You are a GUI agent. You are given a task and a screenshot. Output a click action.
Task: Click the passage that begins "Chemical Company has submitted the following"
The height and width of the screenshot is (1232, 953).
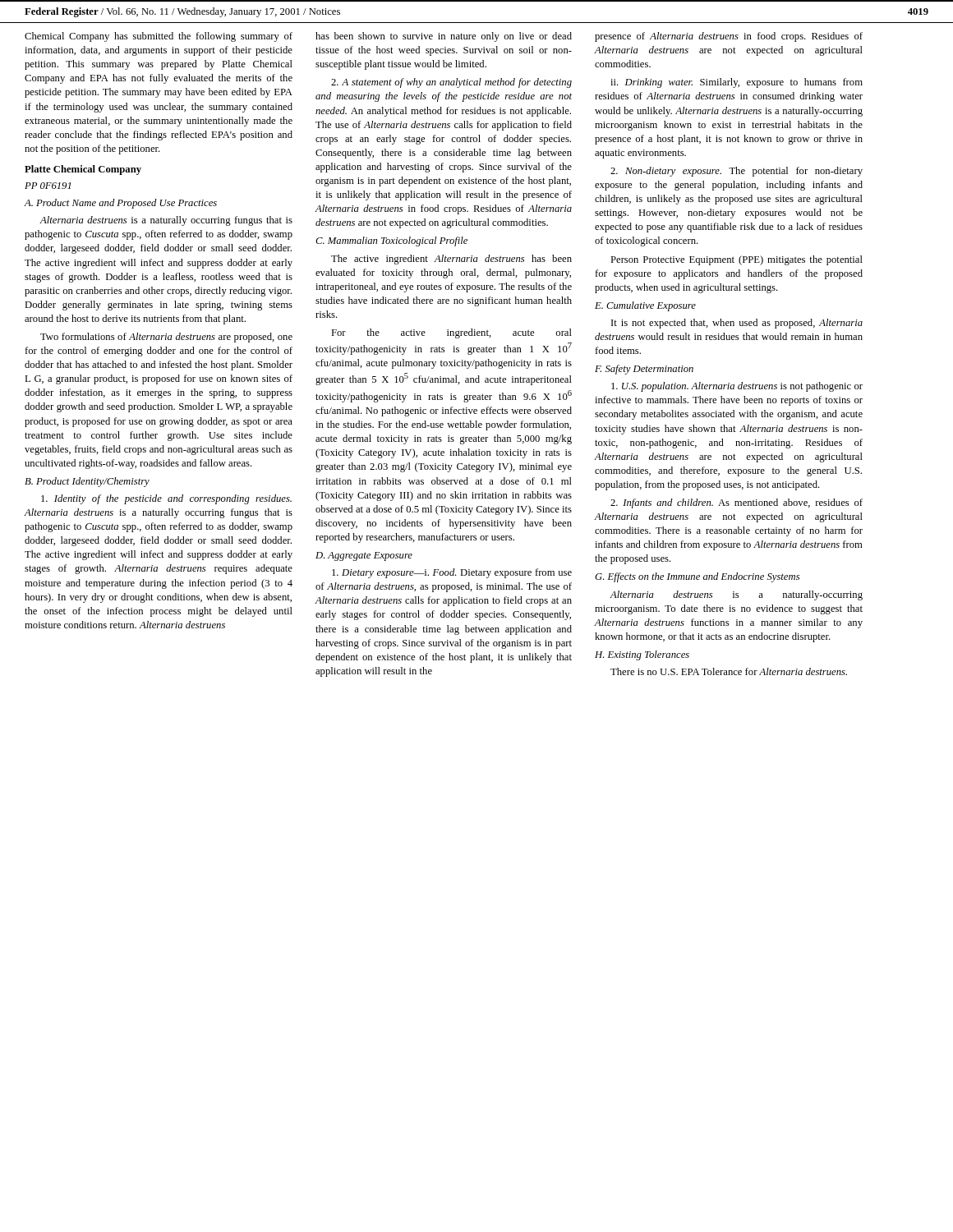point(159,93)
